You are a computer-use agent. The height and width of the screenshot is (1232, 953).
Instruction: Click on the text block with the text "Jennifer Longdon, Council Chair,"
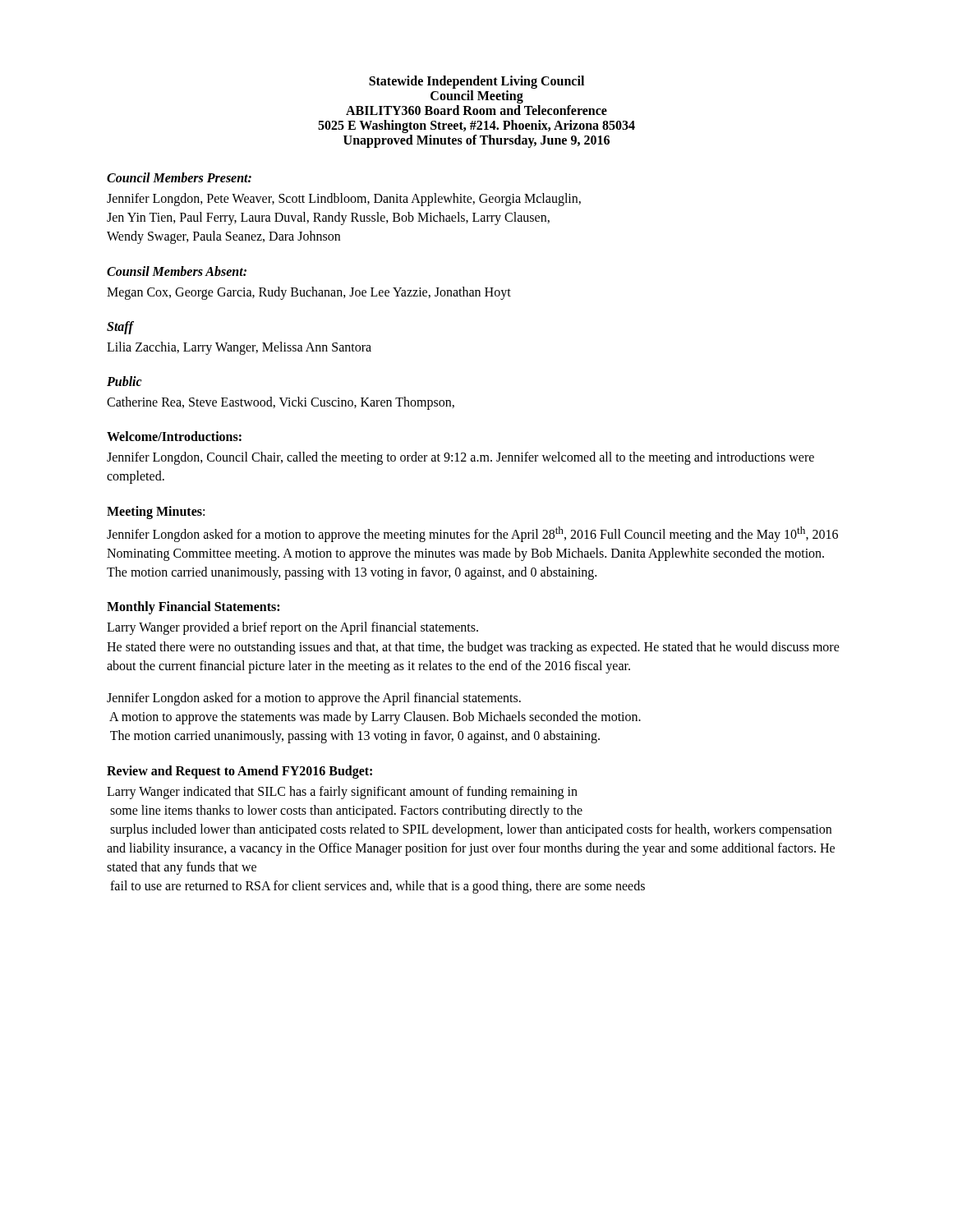[476, 467]
